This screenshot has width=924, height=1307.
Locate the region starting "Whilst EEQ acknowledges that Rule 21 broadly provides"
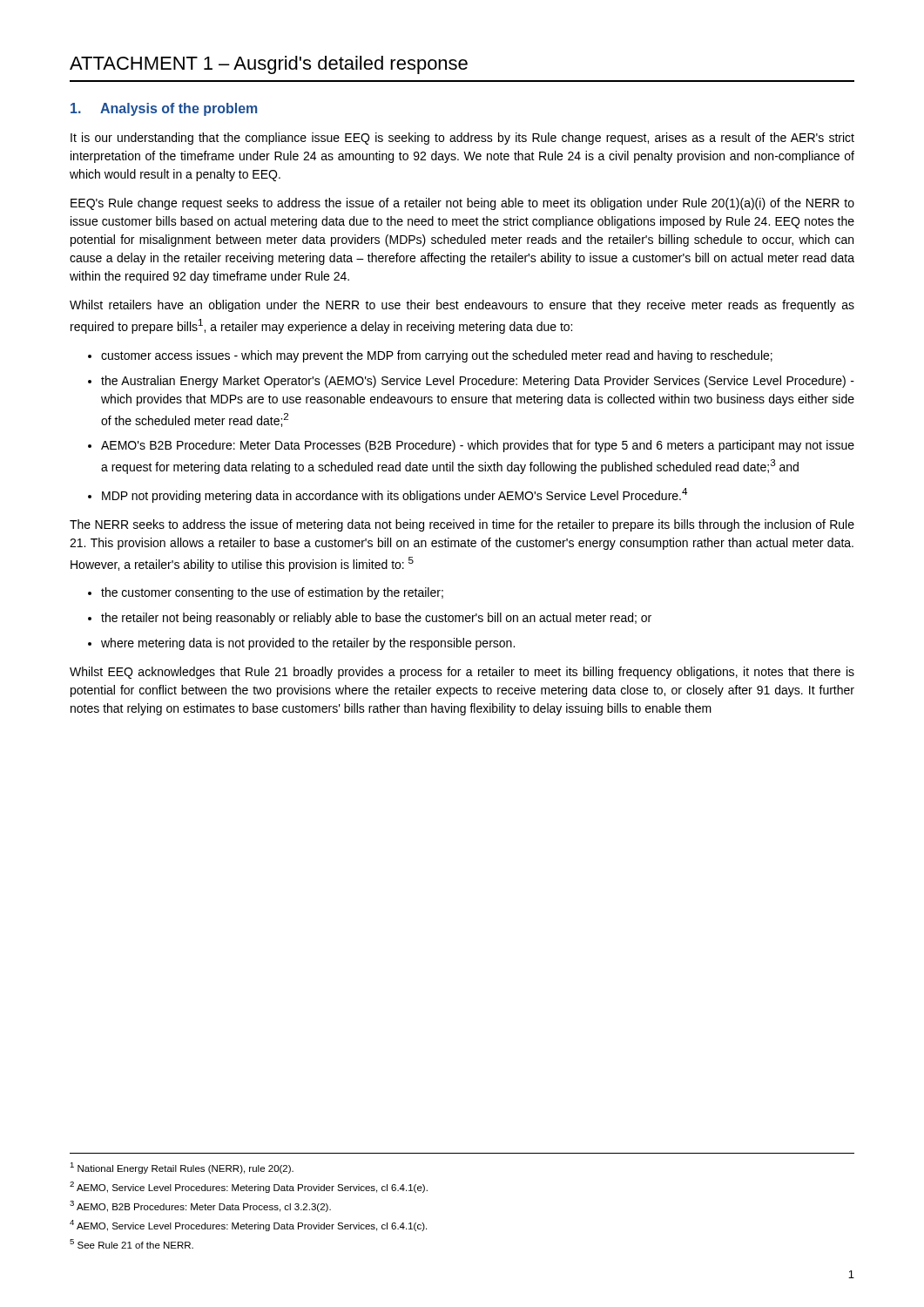point(462,690)
